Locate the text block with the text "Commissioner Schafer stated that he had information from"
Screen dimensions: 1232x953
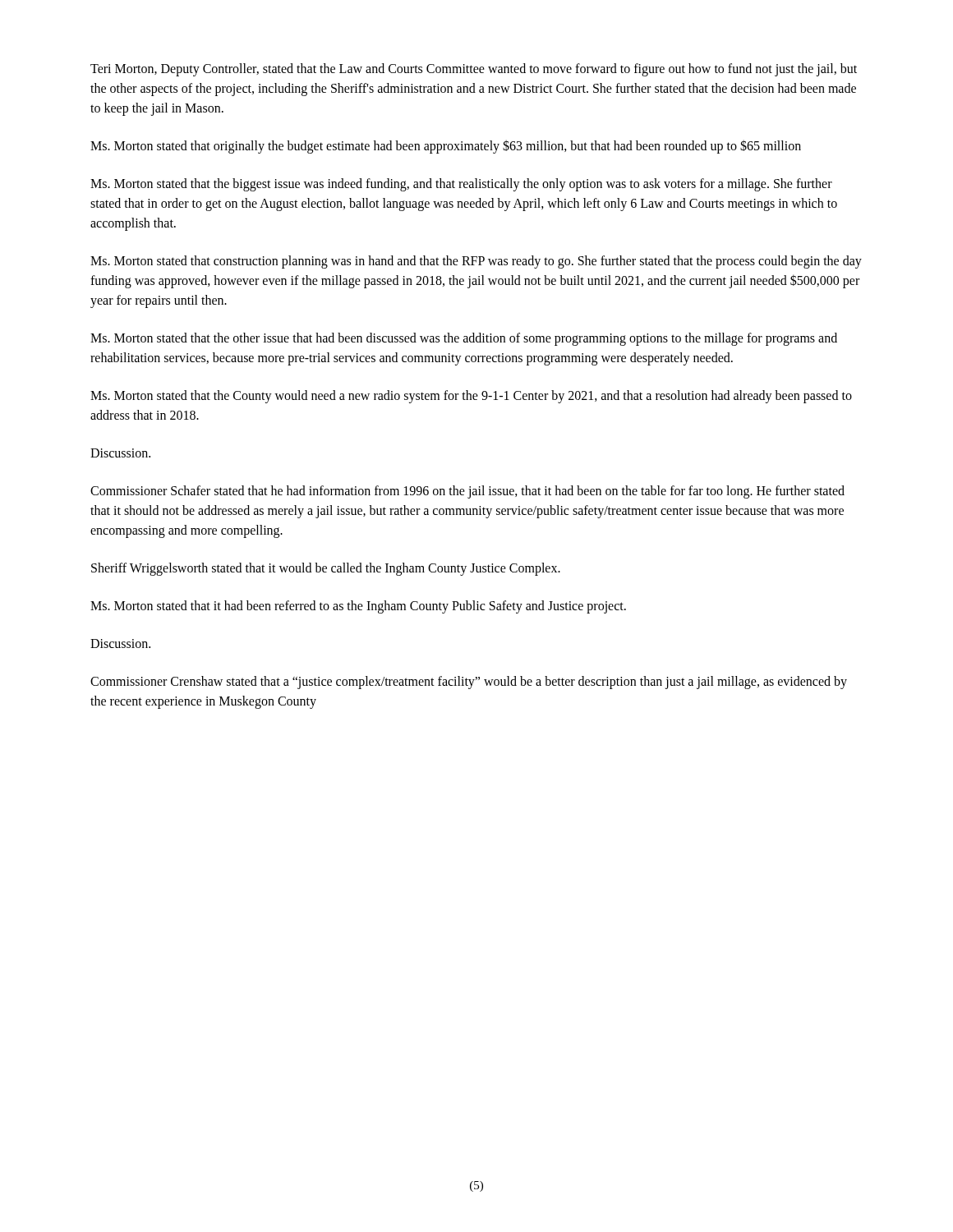(x=467, y=510)
